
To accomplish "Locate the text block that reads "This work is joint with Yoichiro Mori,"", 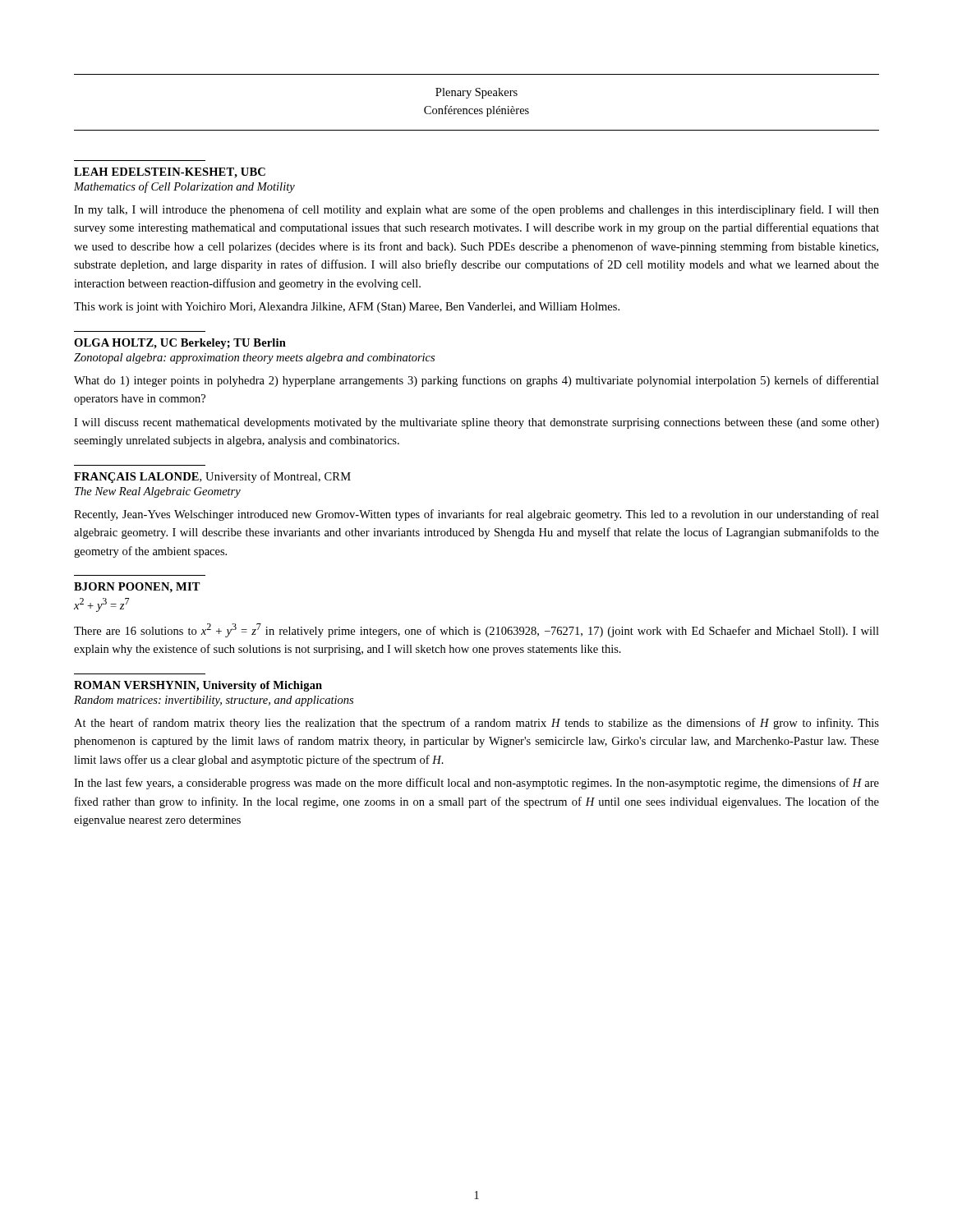I will [476, 307].
